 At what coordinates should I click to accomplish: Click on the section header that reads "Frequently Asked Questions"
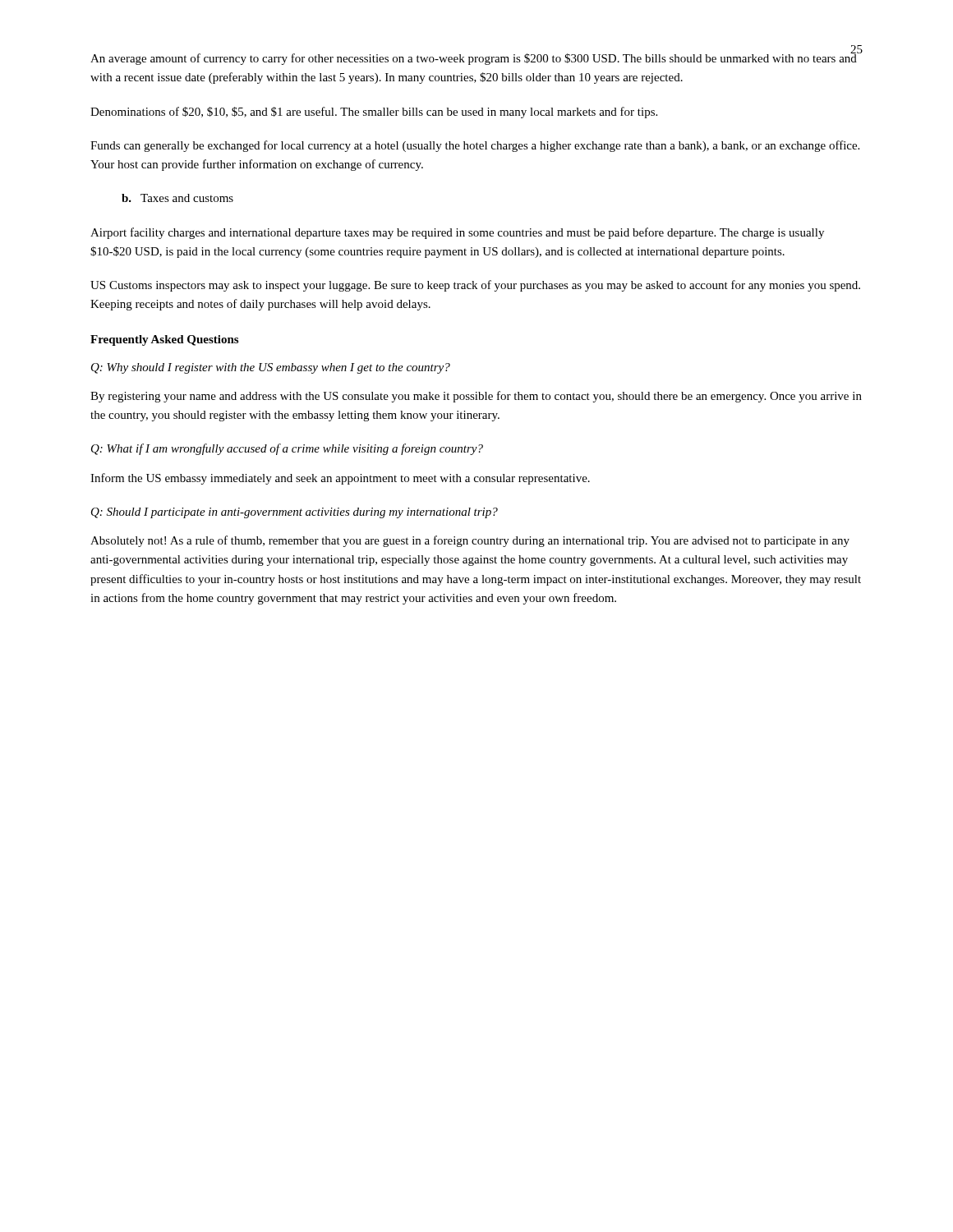point(165,339)
